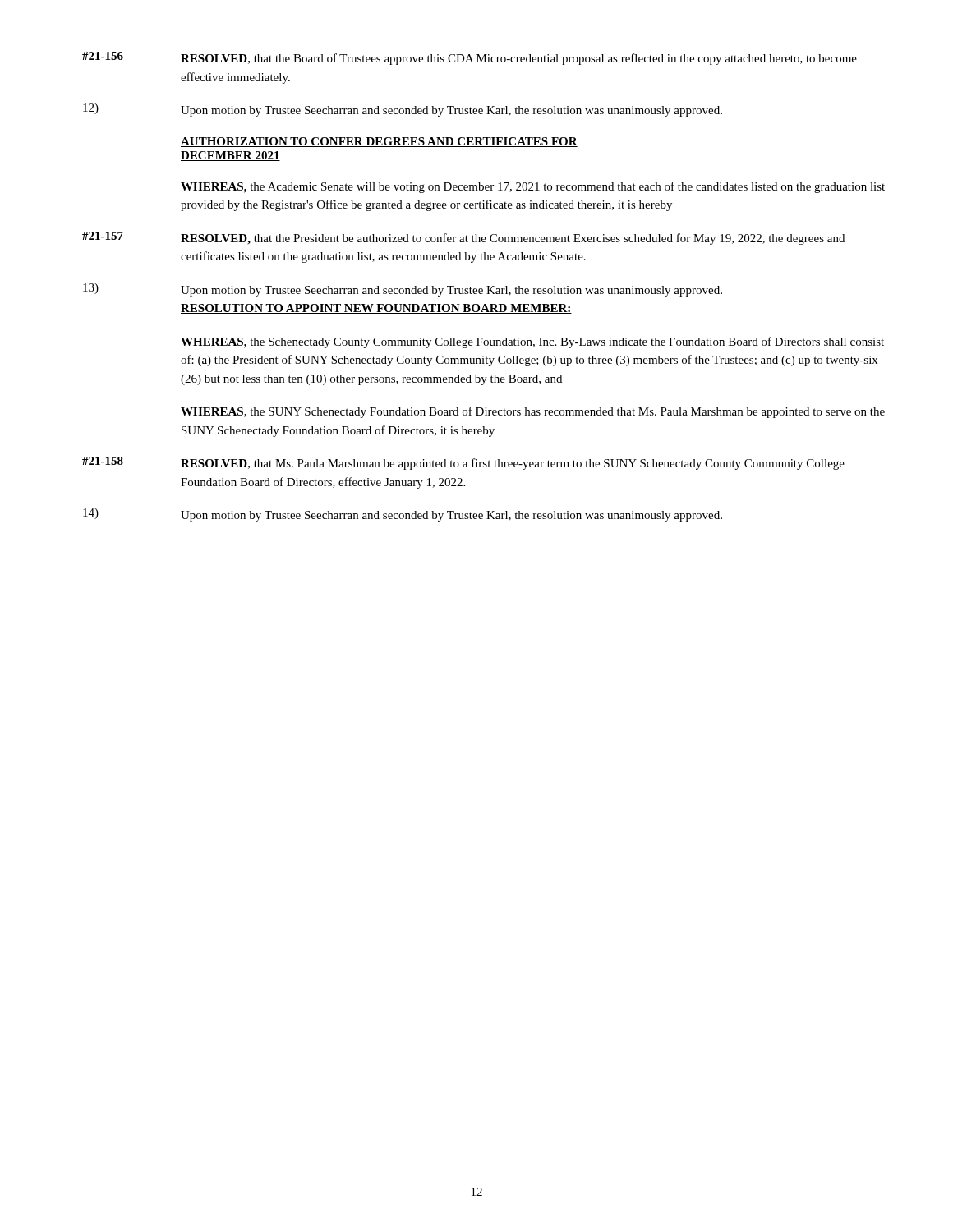Select the list item with the text "#21-158 RESOLVED, that Ms. Paula"
The image size is (953, 1232).
click(485, 473)
